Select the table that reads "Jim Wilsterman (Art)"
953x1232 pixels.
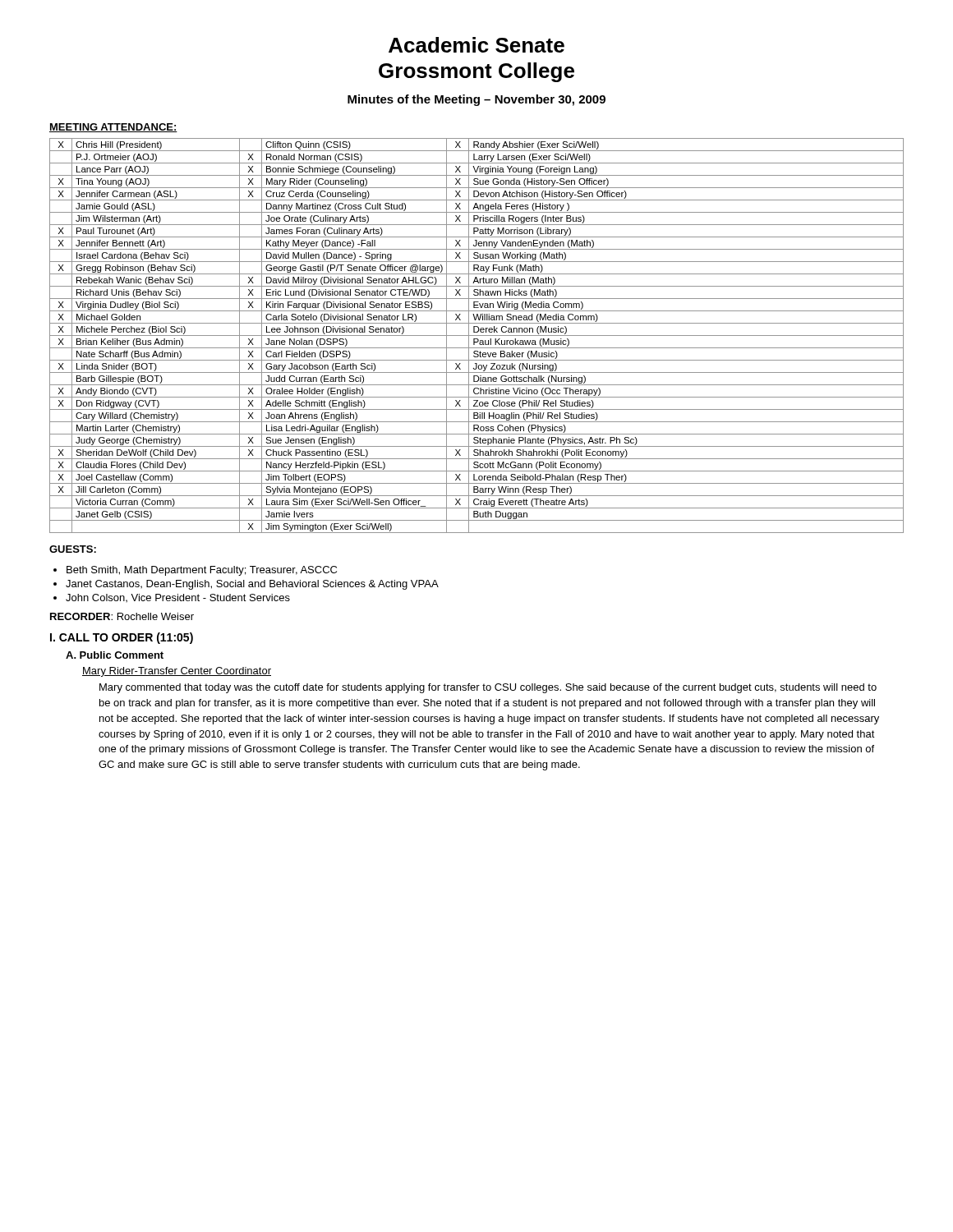click(x=476, y=336)
